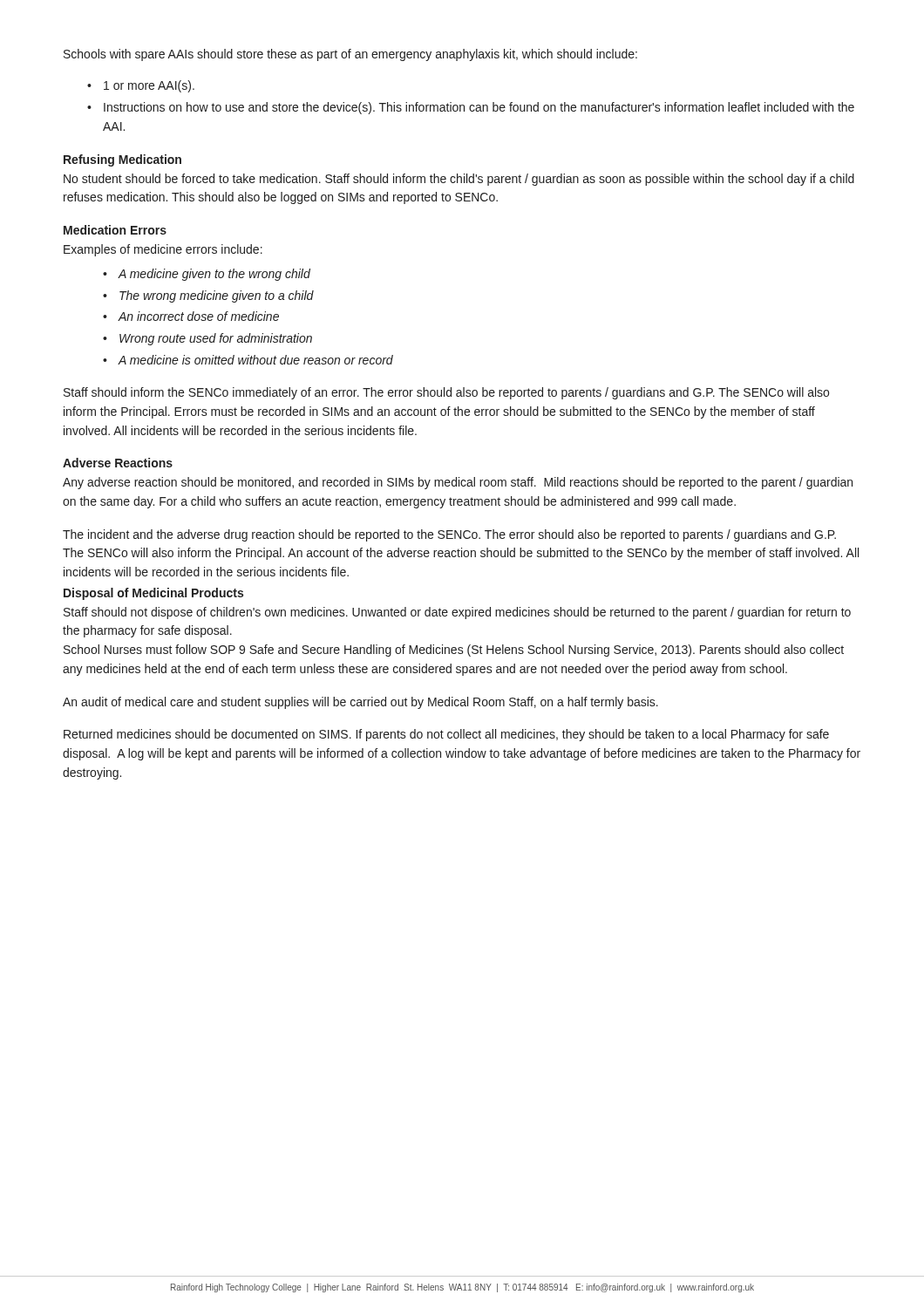
Task: Where is the passage that starts "• Wrong route used"?
Action: point(208,339)
